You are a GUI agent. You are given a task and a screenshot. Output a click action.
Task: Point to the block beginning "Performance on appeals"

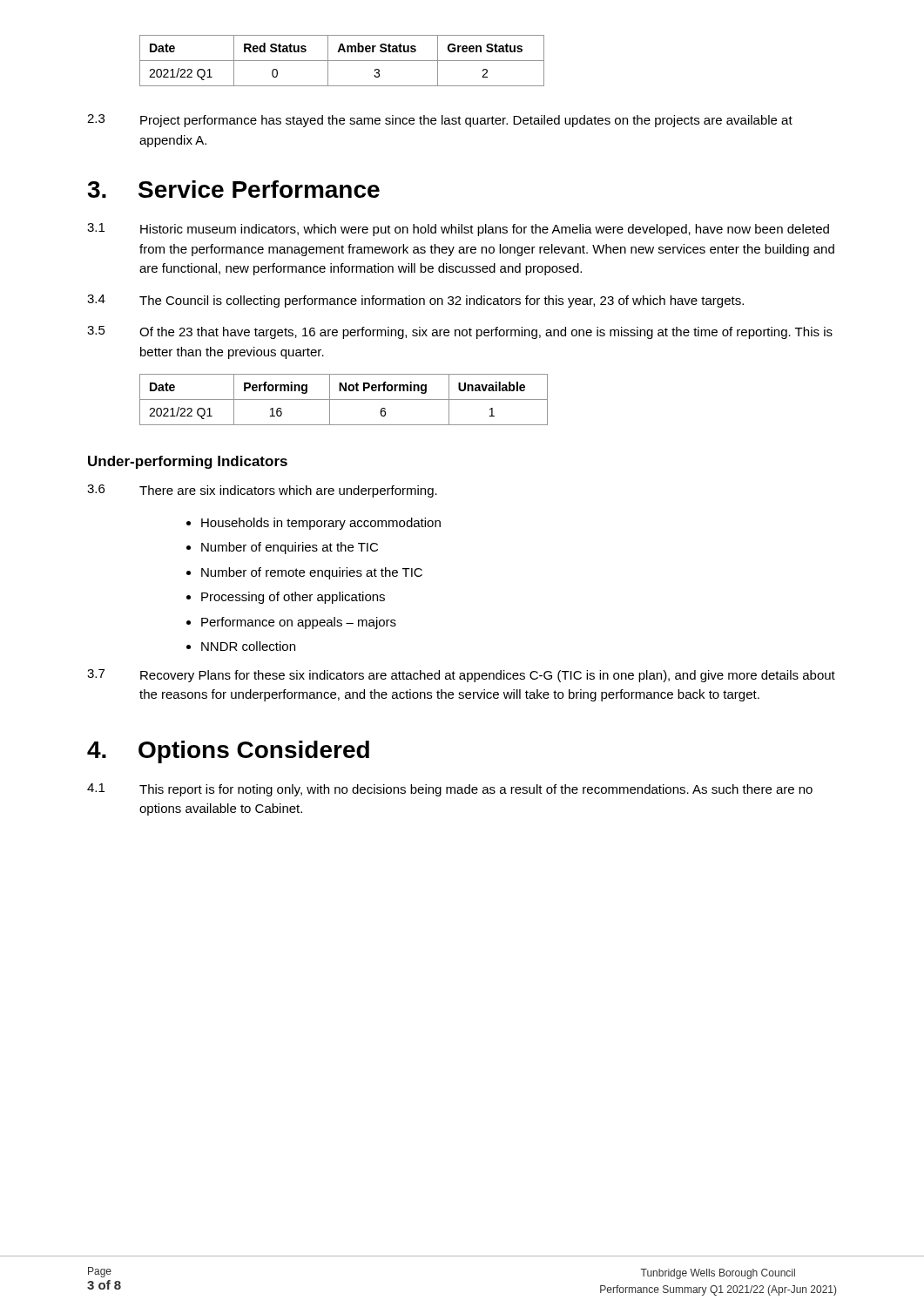298,621
